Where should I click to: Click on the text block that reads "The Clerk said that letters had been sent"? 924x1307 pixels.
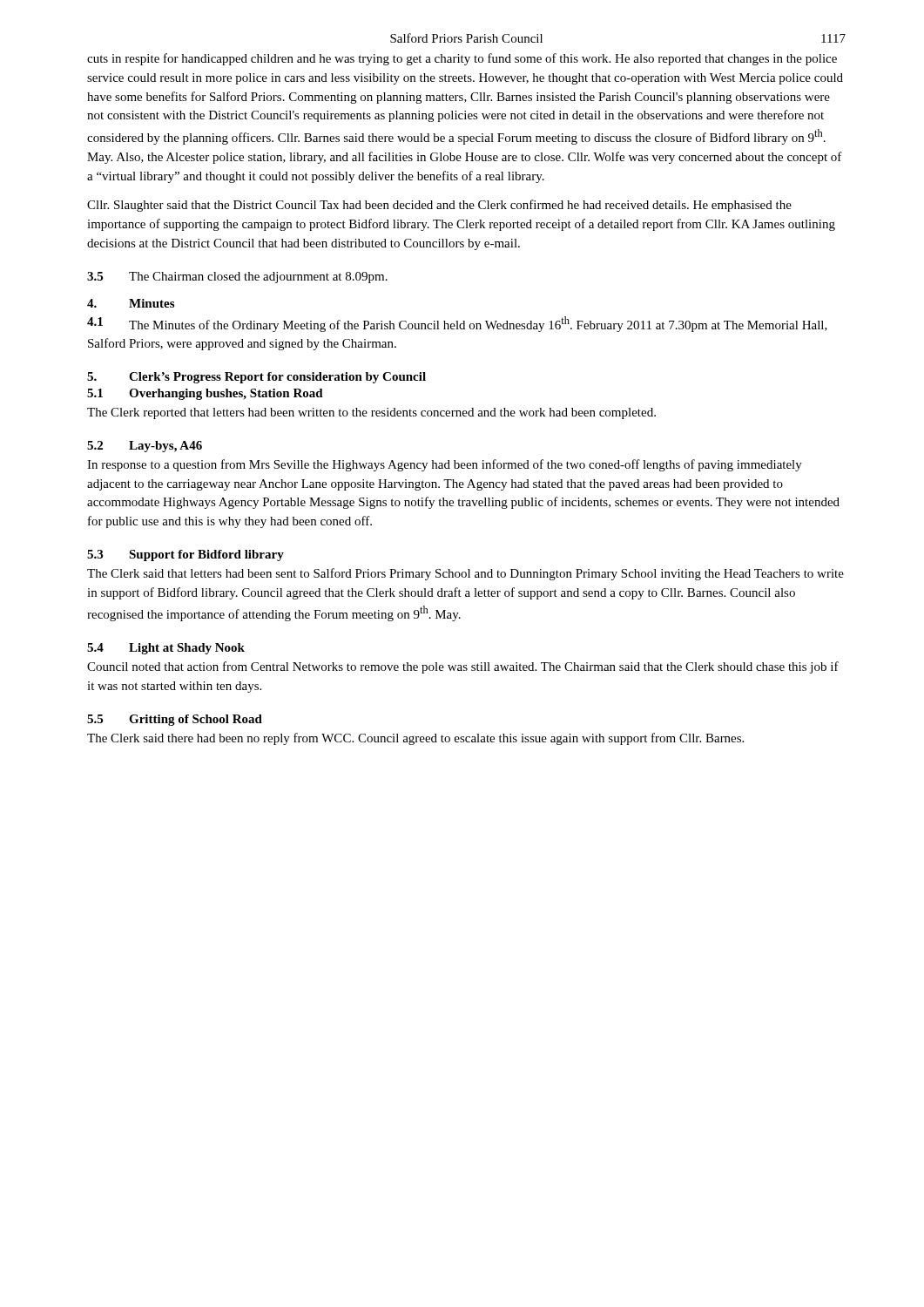point(465,594)
